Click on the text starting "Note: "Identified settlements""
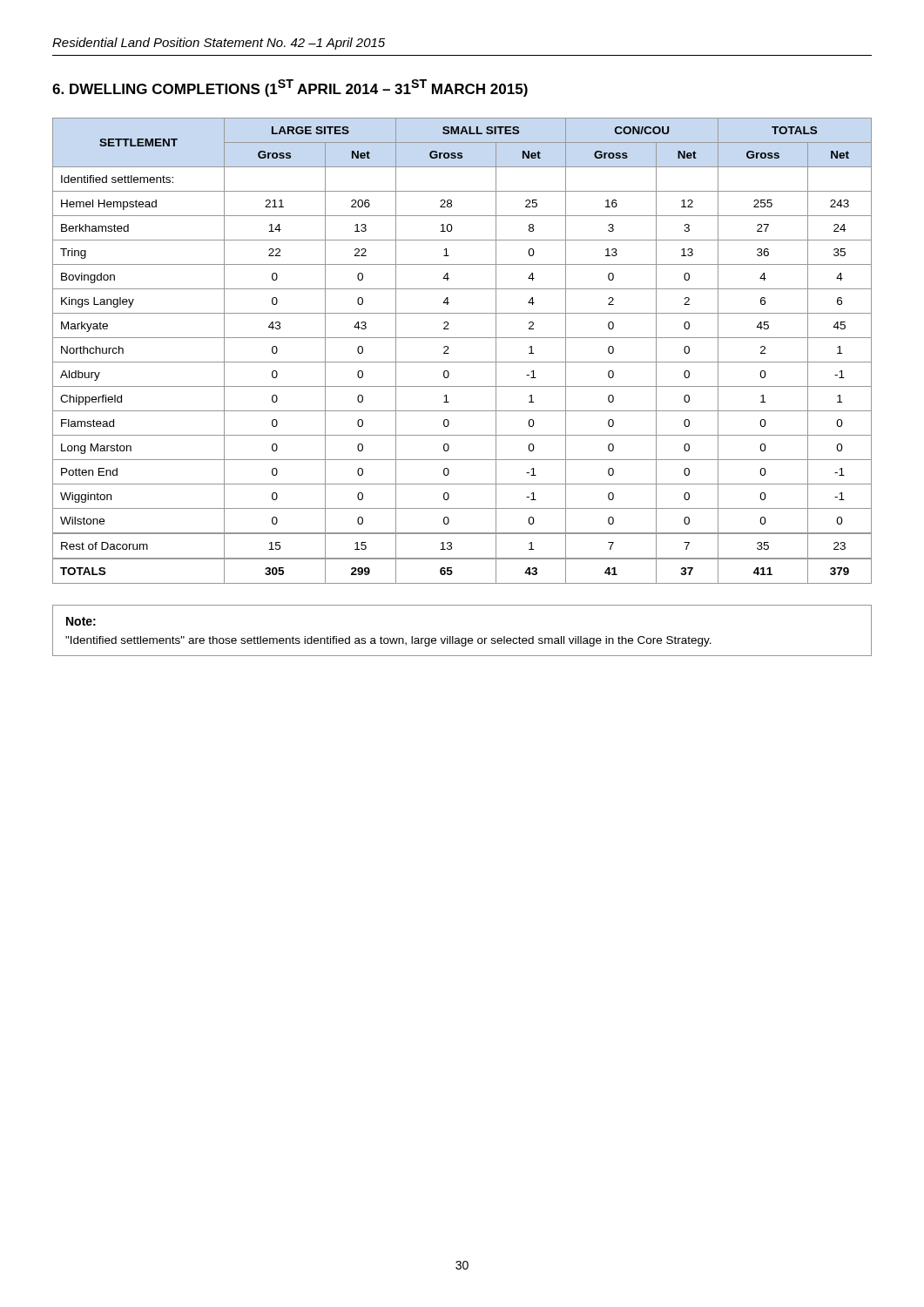Screen dimensions: 1307x924 (462, 630)
